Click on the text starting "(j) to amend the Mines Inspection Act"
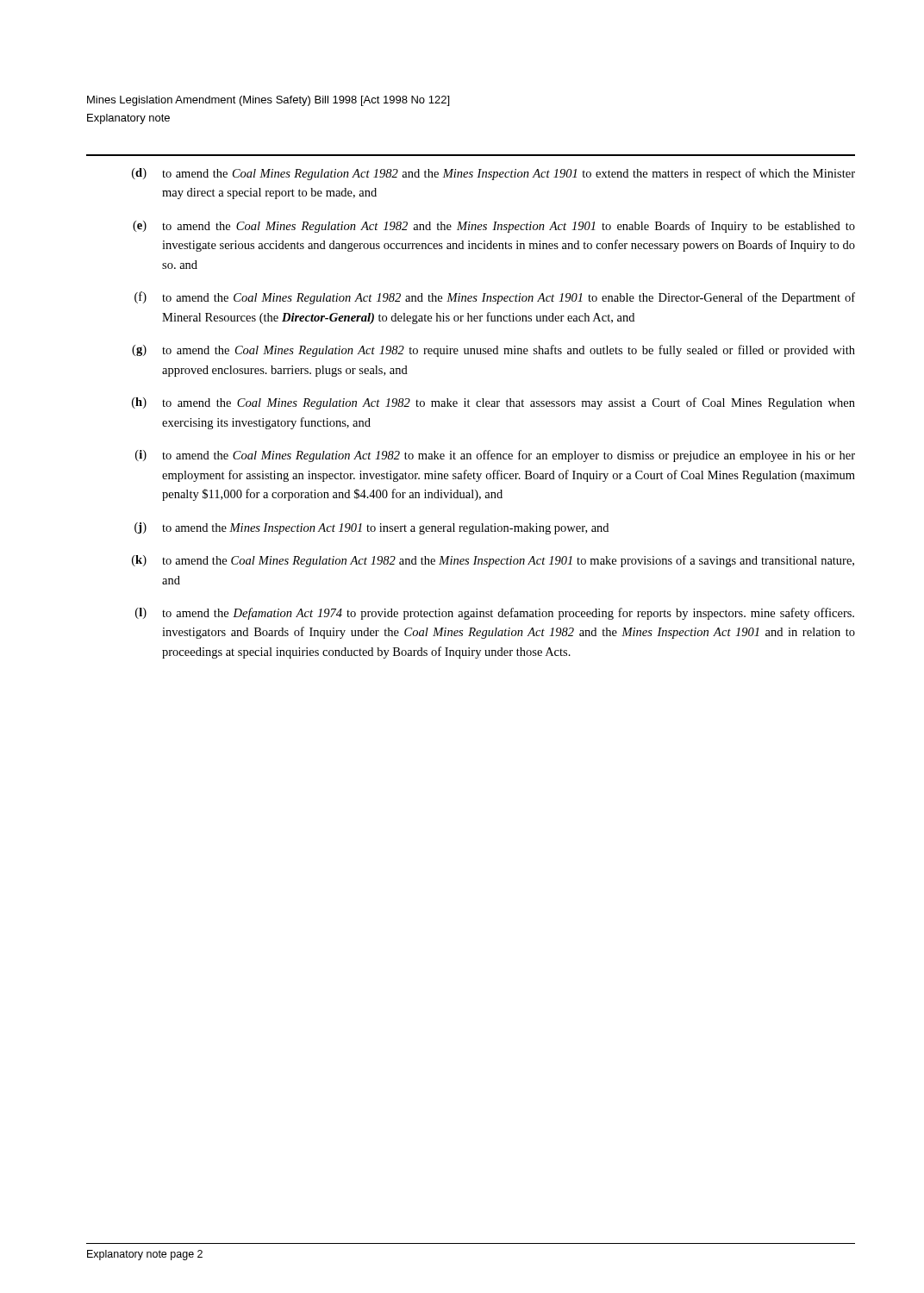 point(471,527)
